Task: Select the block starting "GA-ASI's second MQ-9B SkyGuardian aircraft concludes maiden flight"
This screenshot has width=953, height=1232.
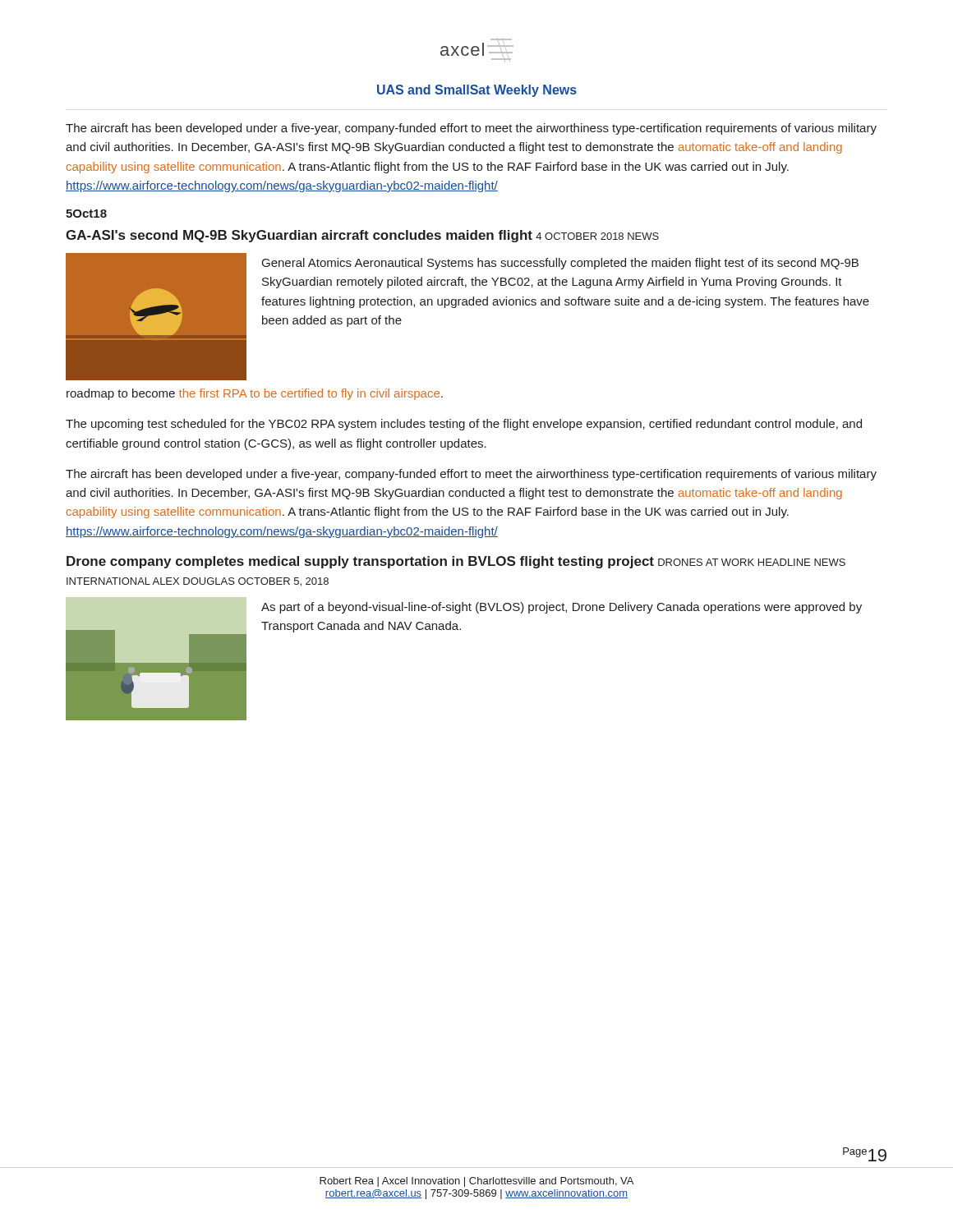Action: pos(362,235)
